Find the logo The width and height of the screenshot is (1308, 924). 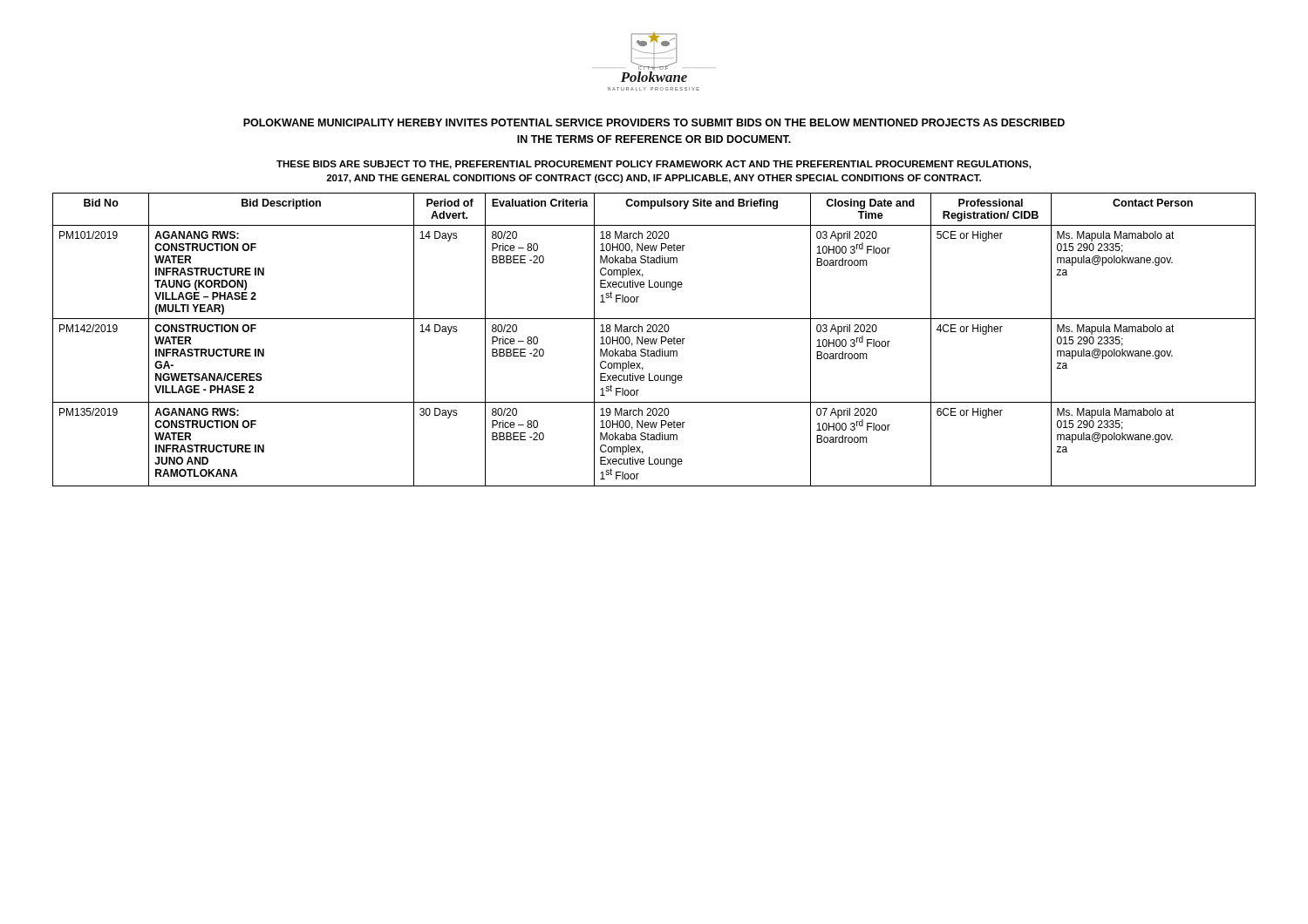click(654, 63)
